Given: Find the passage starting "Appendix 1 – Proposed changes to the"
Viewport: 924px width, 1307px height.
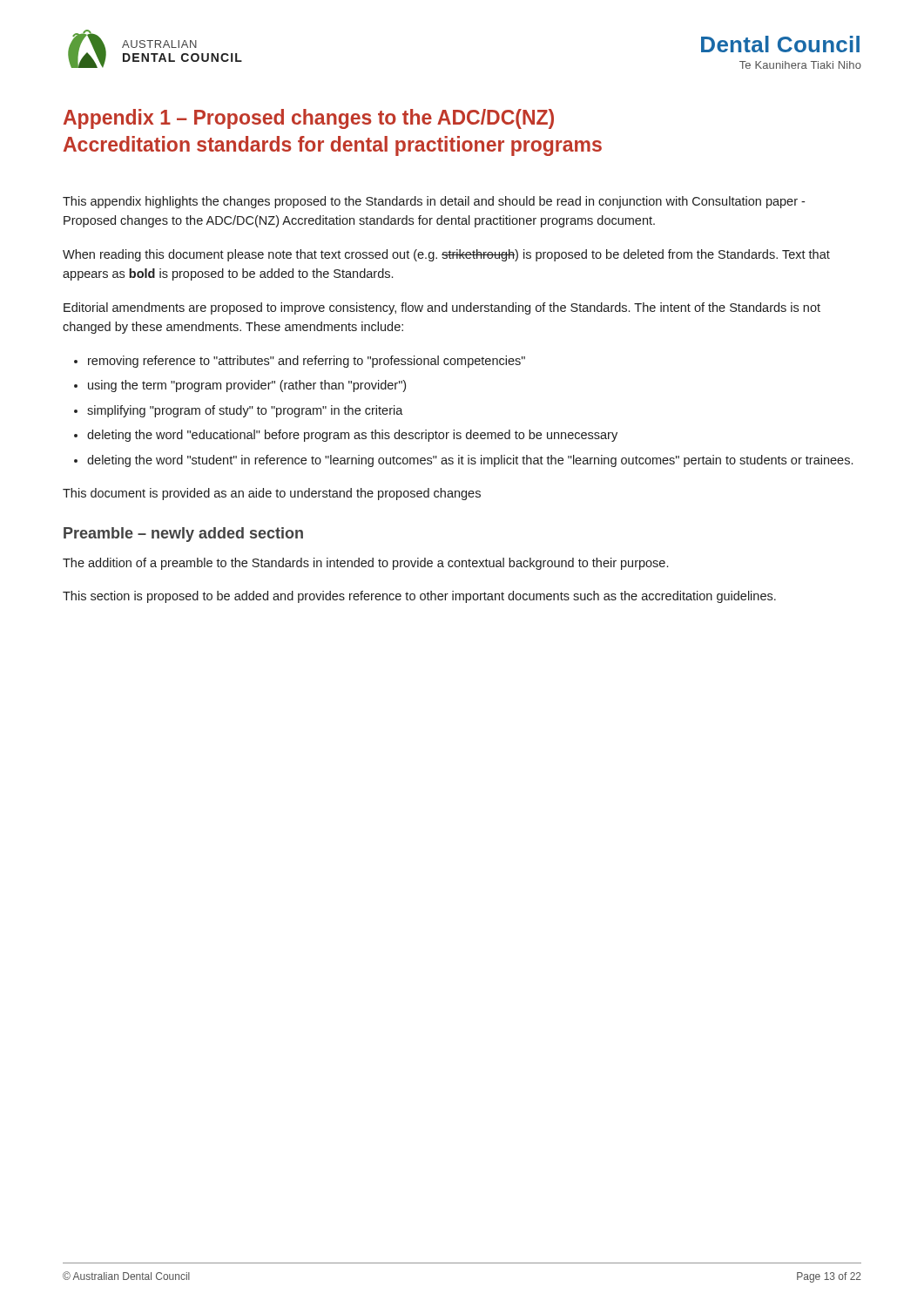Looking at the screenshot, I should click(333, 131).
